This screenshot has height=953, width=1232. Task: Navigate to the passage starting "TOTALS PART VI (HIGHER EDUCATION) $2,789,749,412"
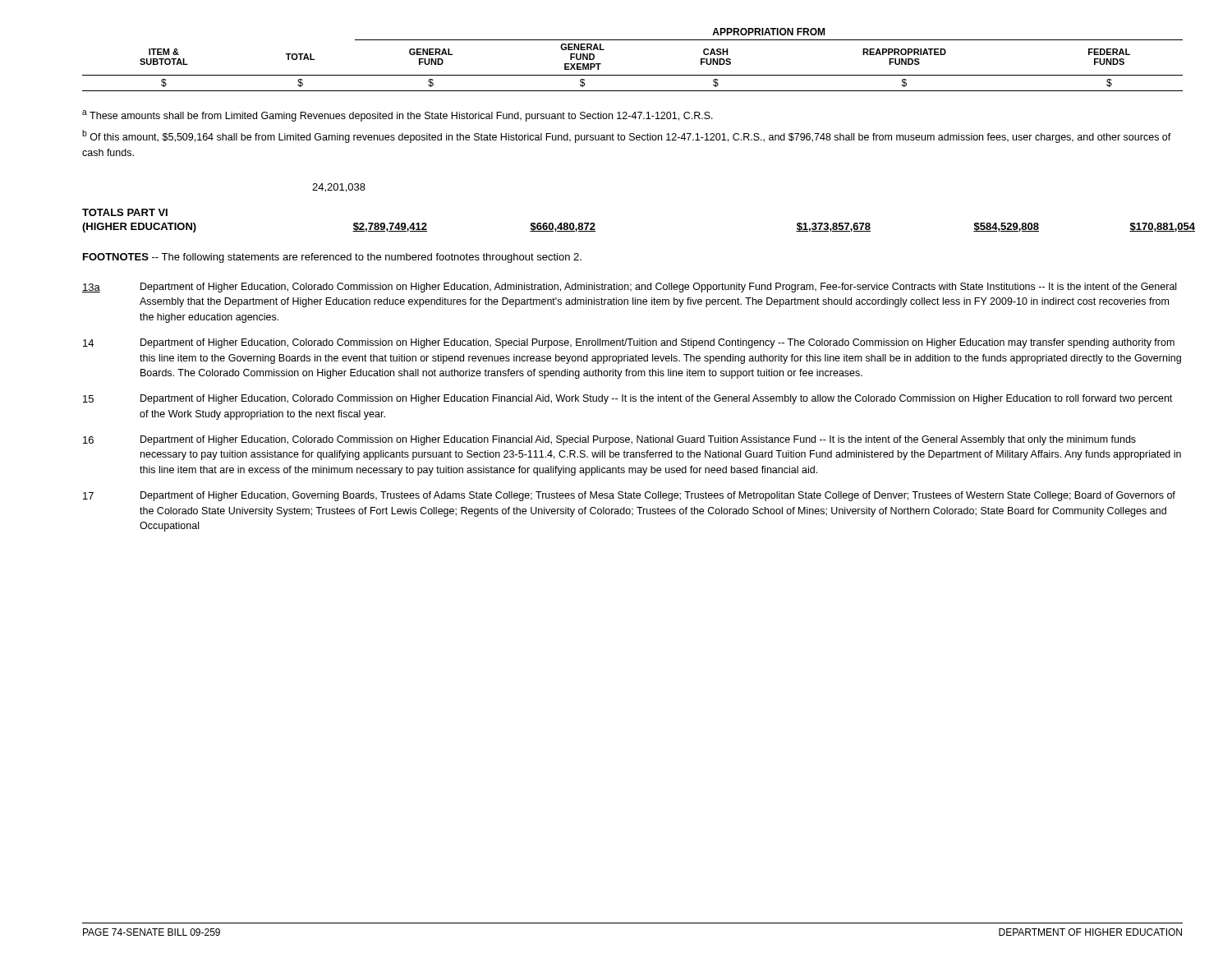[x=125, y=212]
